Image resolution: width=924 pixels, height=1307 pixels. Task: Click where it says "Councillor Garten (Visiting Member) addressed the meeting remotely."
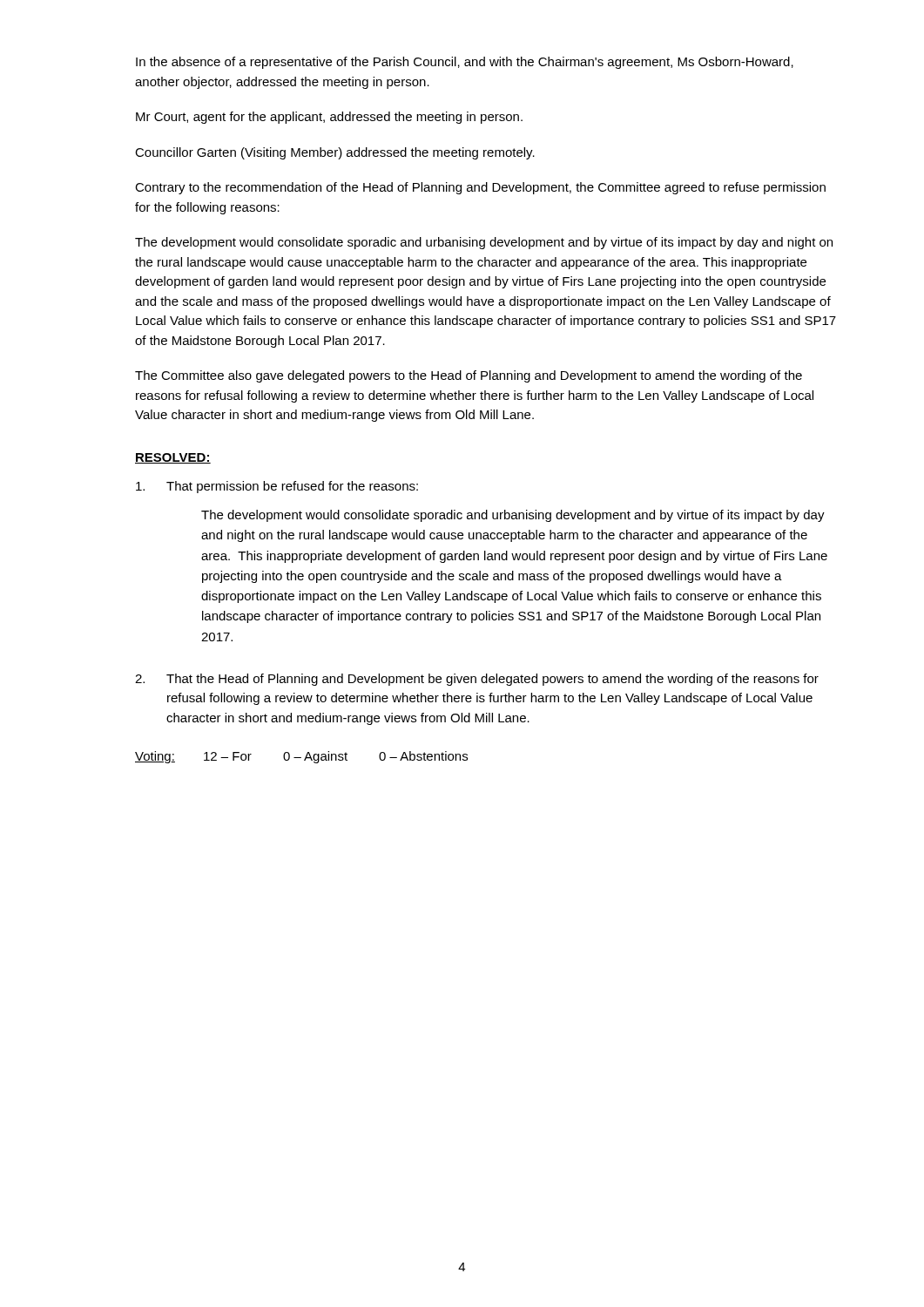click(335, 152)
